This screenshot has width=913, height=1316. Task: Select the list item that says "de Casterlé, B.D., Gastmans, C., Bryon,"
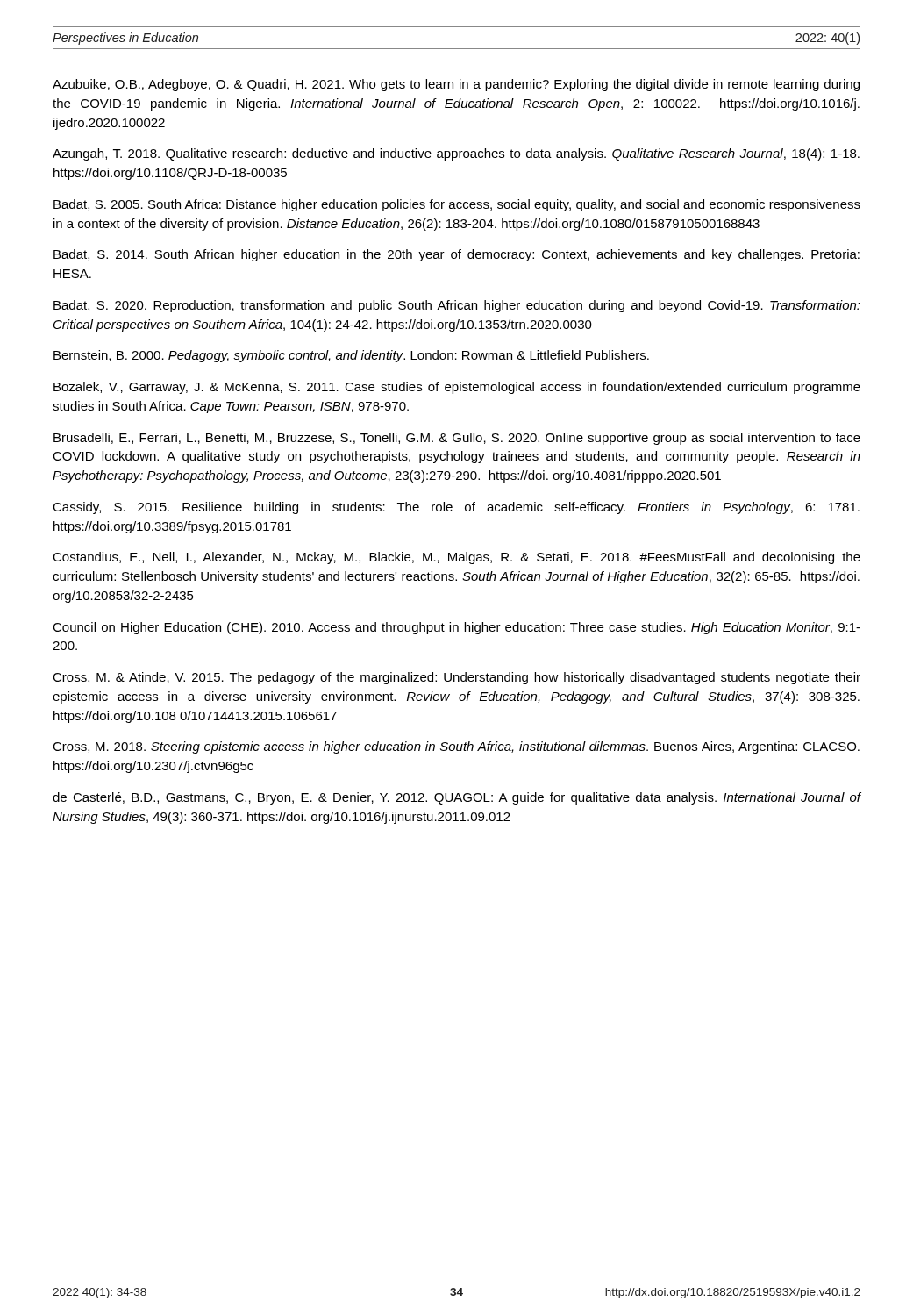[x=456, y=806]
